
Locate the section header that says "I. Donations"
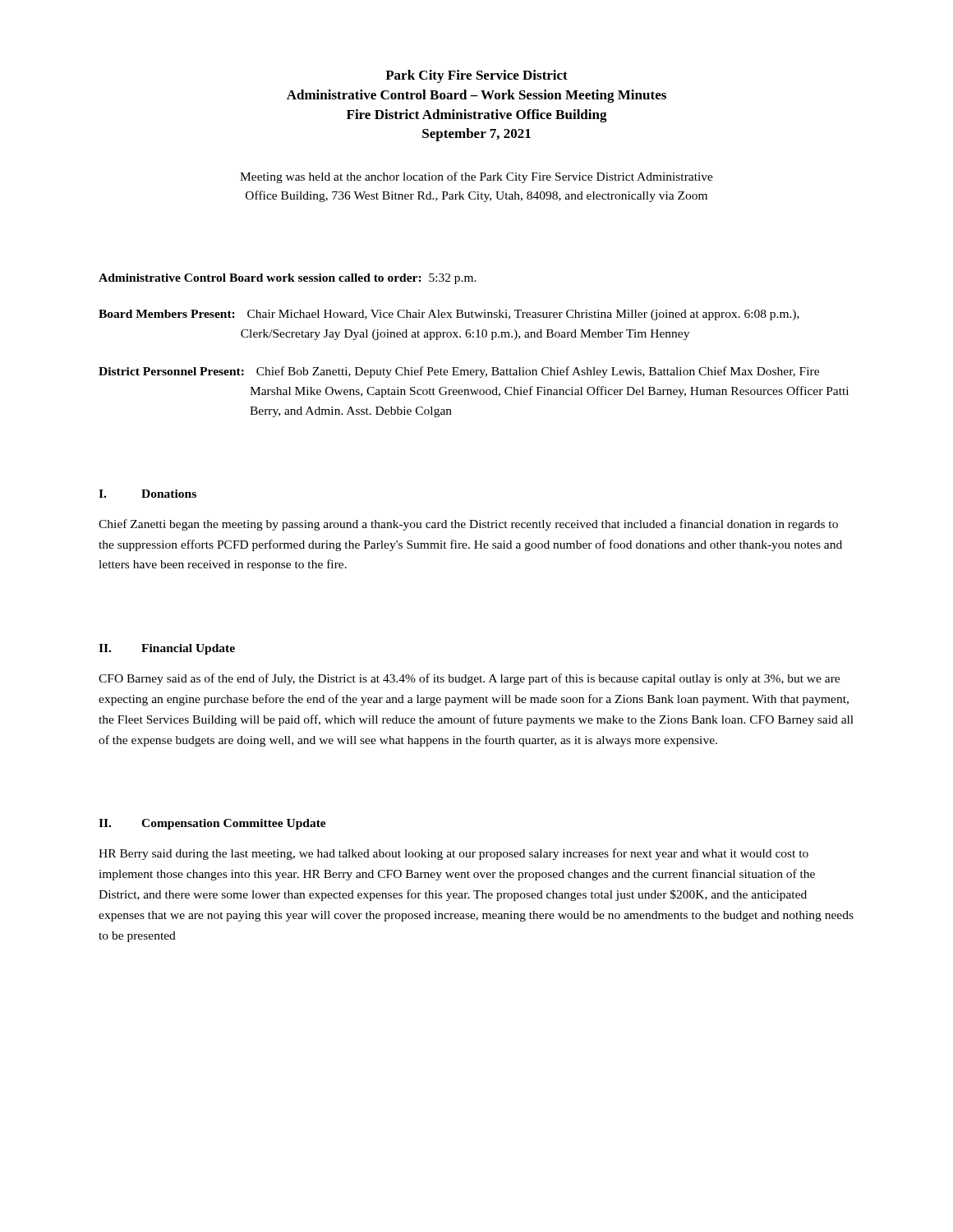pos(148,493)
